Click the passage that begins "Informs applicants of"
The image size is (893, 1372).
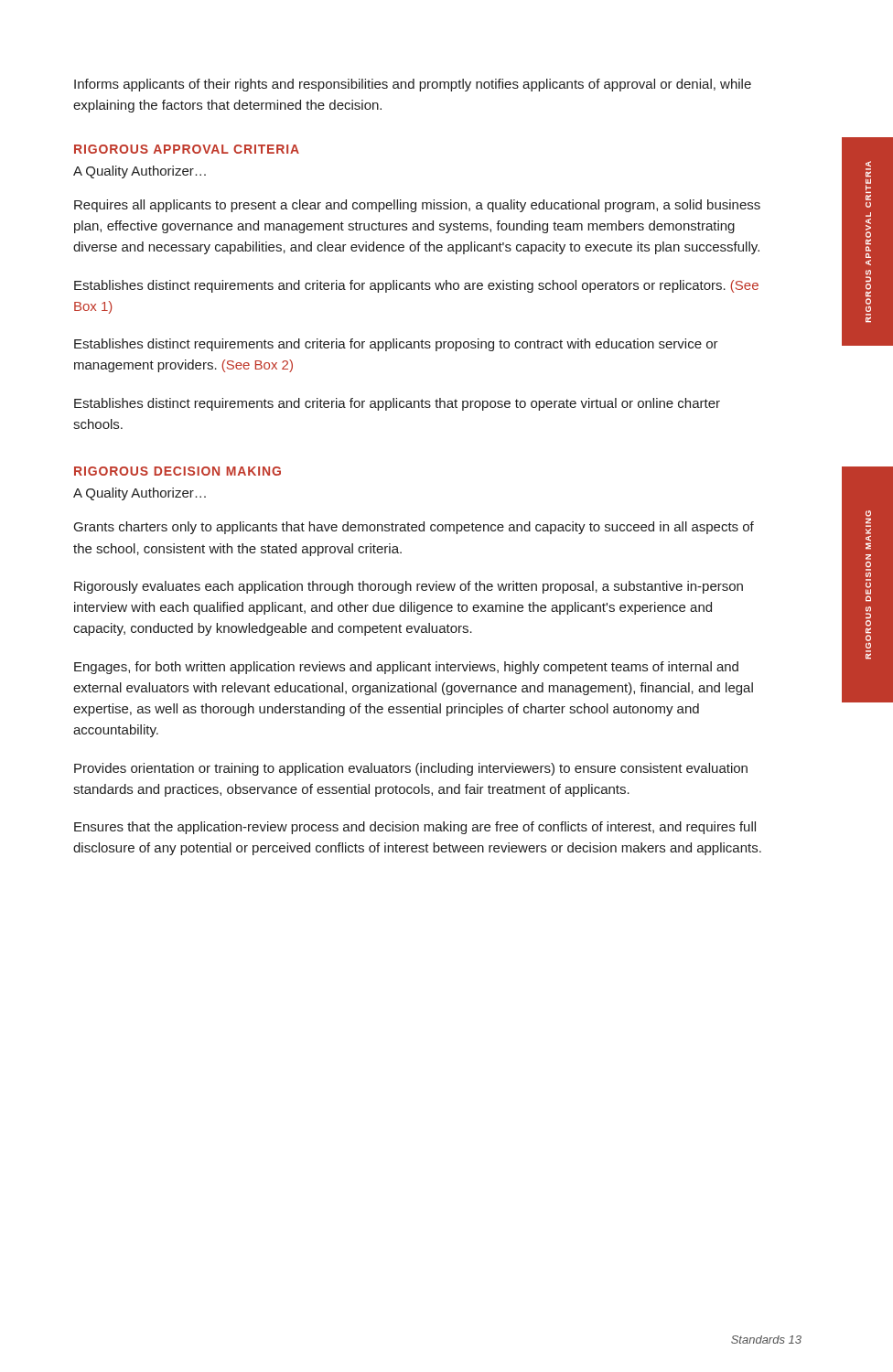tap(412, 94)
